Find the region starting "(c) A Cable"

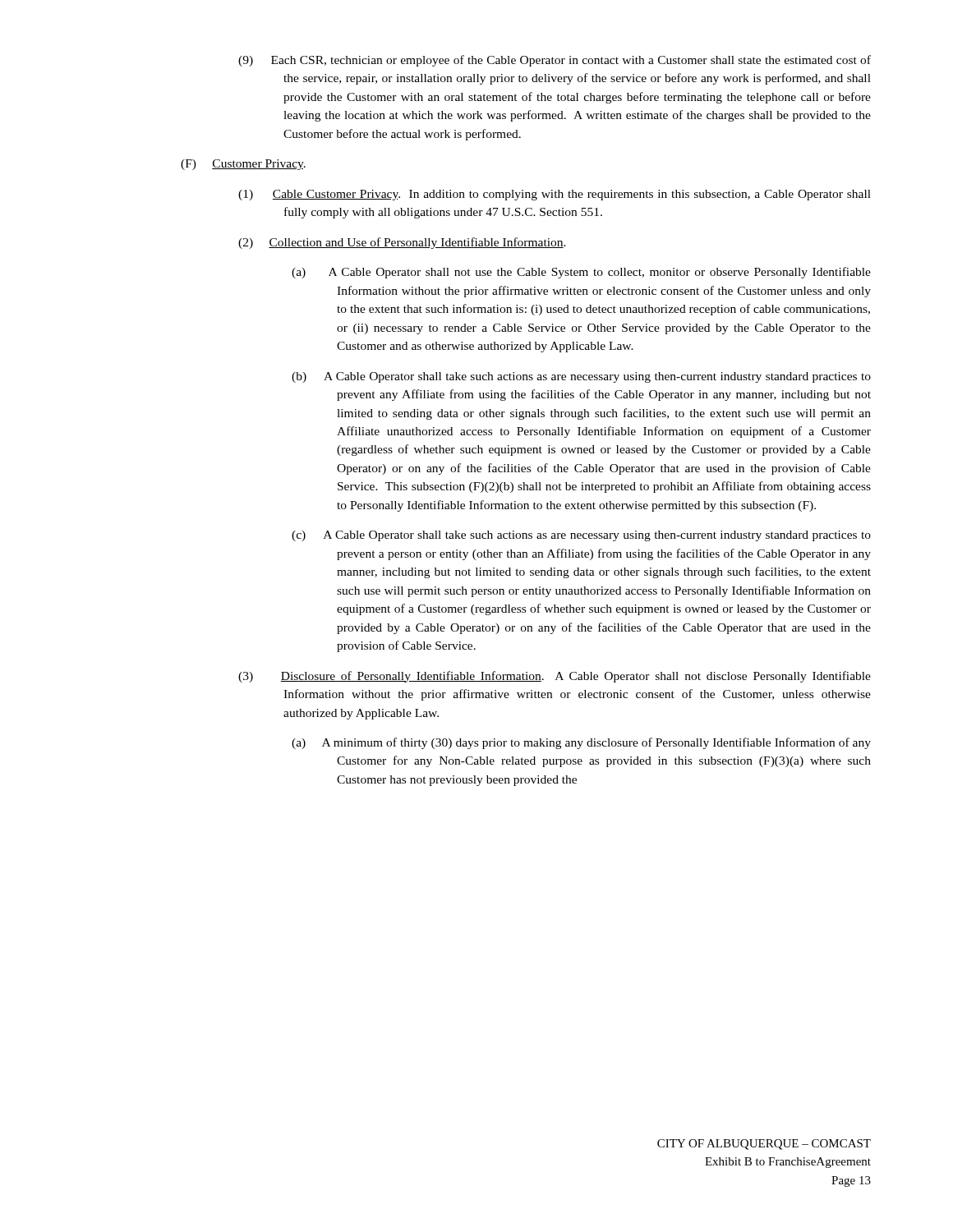[476, 590]
